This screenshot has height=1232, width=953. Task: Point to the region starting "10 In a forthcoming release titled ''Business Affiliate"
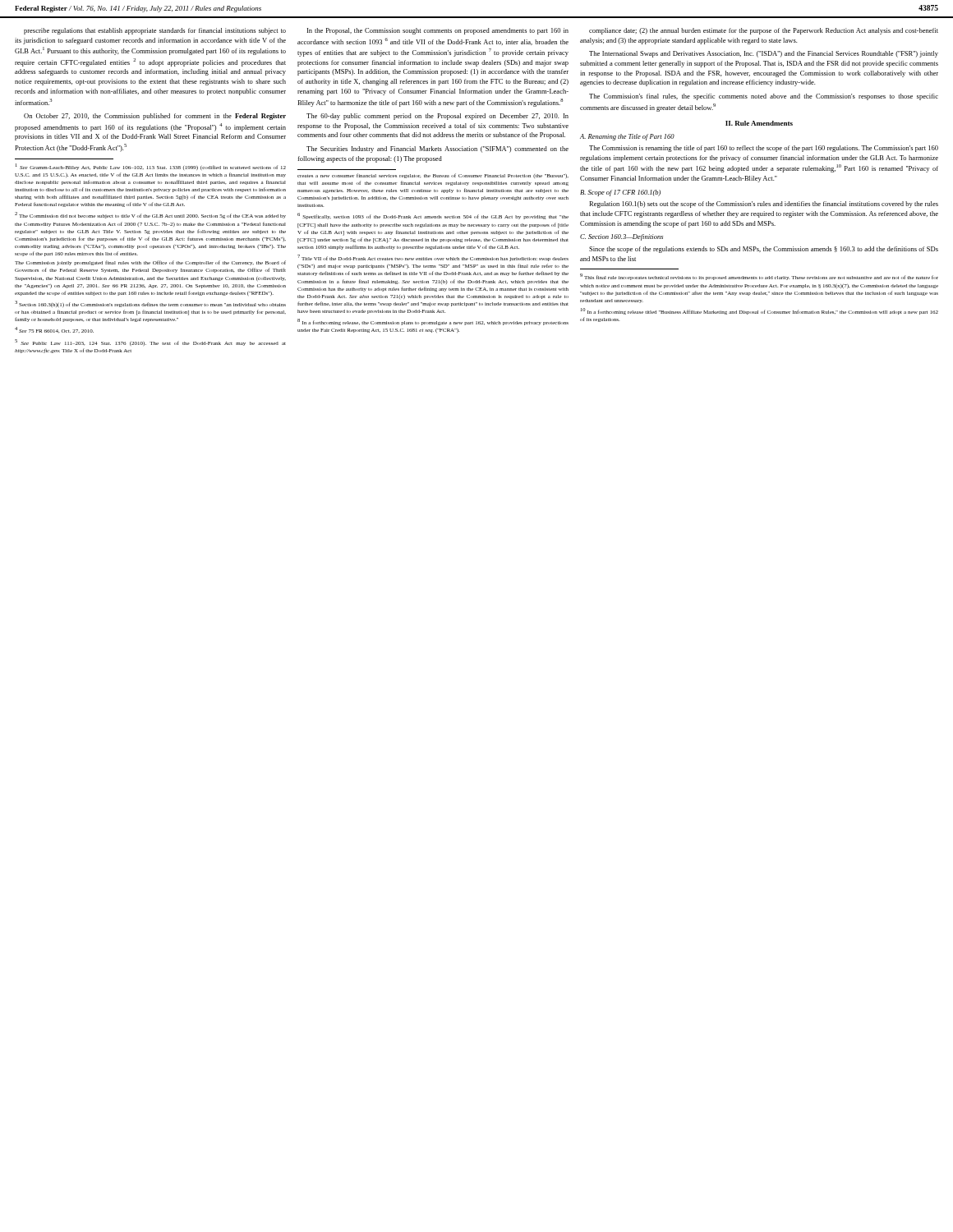pos(759,315)
